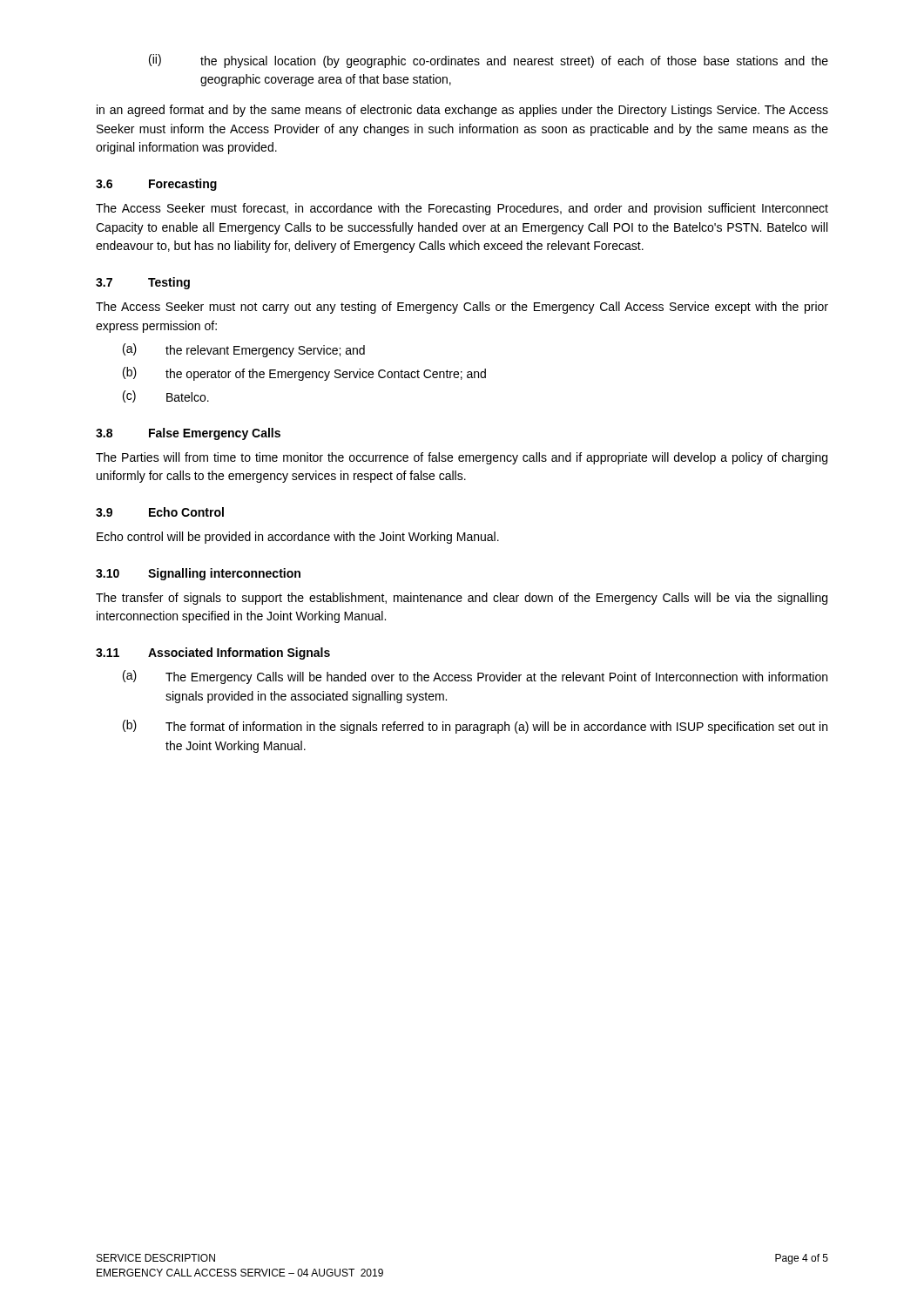Select the element starting "(b) The format of"
Viewport: 924px width, 1307px height.
coord(475,737)
